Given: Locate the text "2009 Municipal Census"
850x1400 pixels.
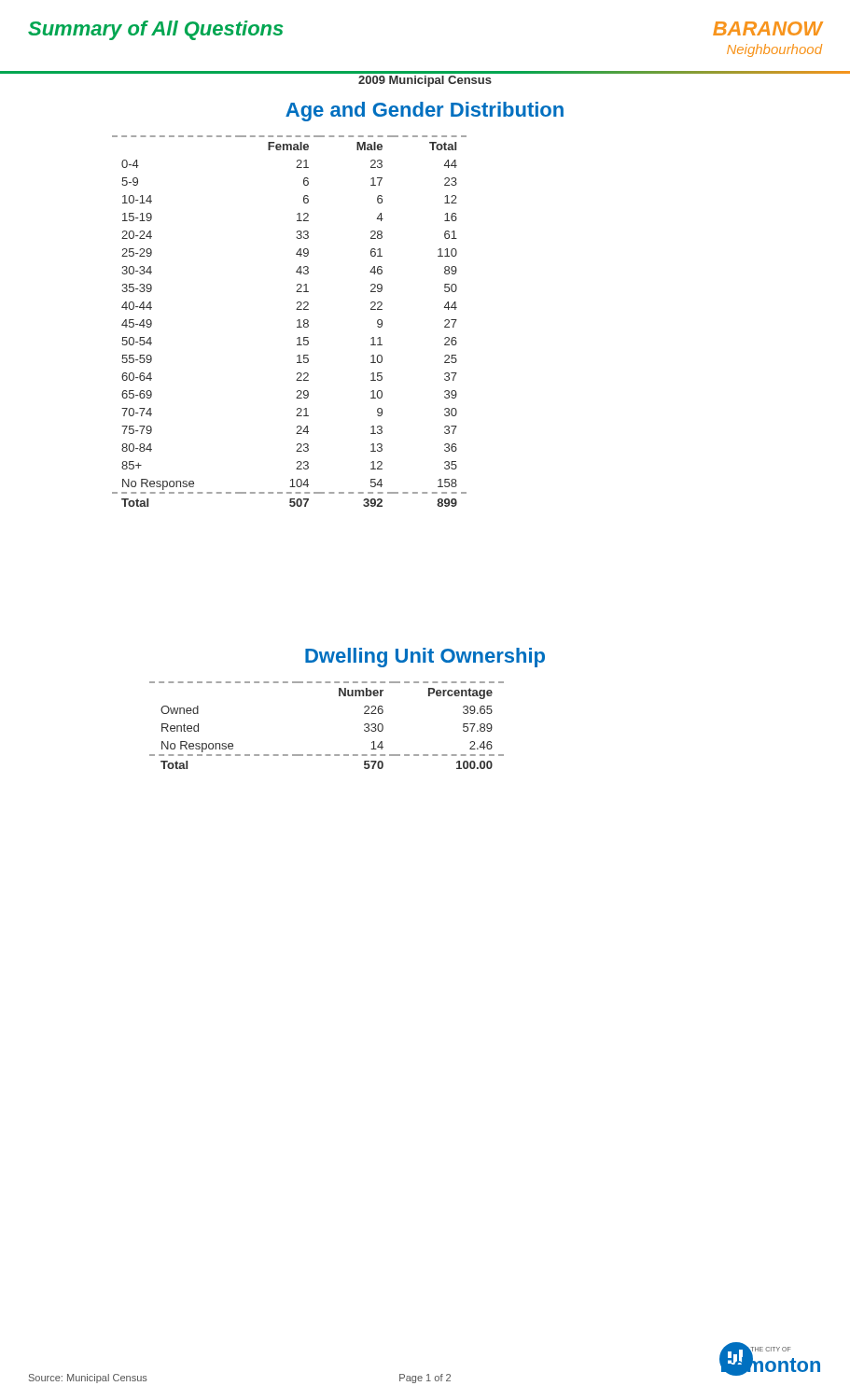Looking at the screenshot, I should pyautogui.click(x=425, y=80).
